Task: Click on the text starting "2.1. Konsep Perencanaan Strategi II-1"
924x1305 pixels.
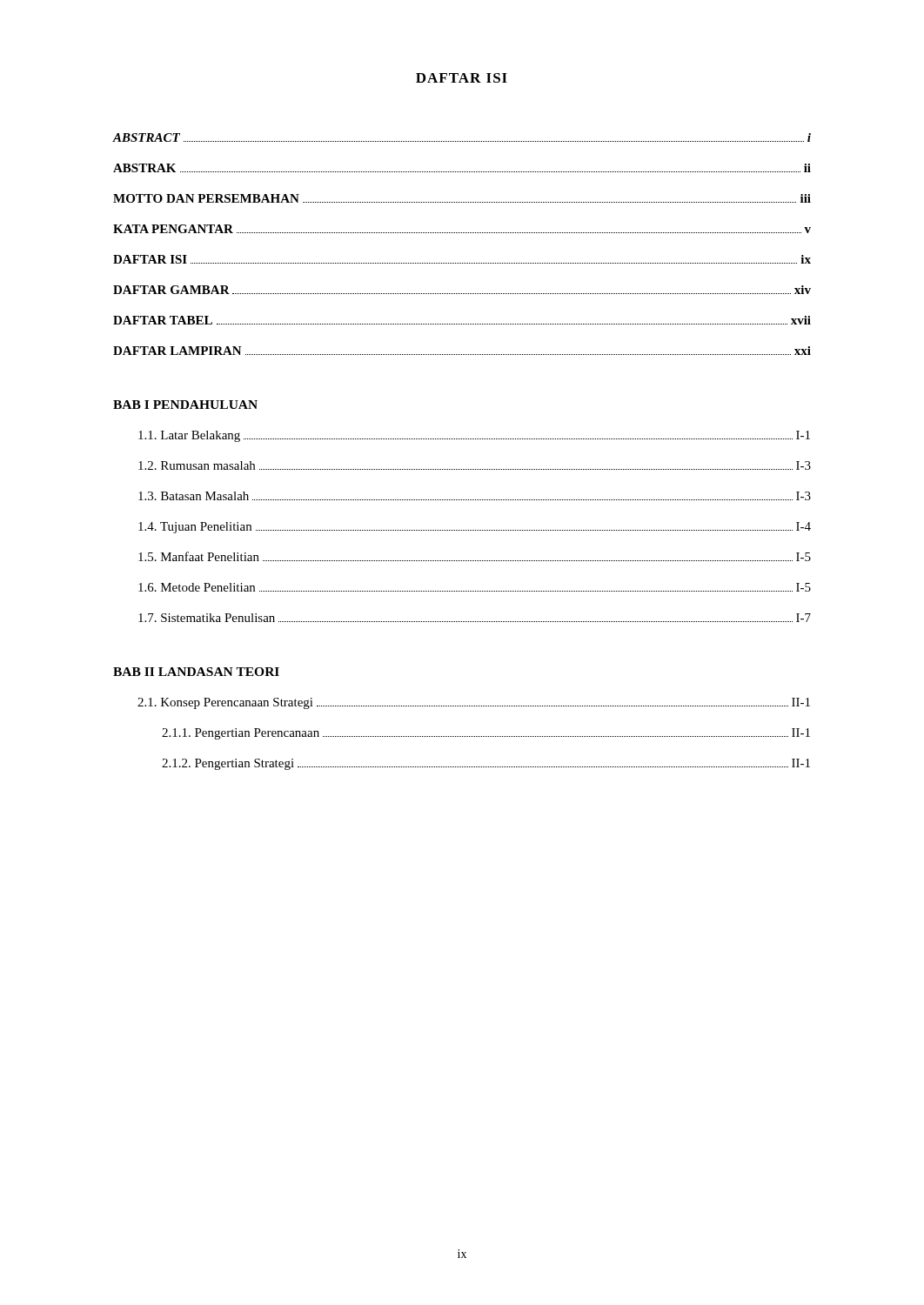Action: pyautogui.click(x=474, y=703)
